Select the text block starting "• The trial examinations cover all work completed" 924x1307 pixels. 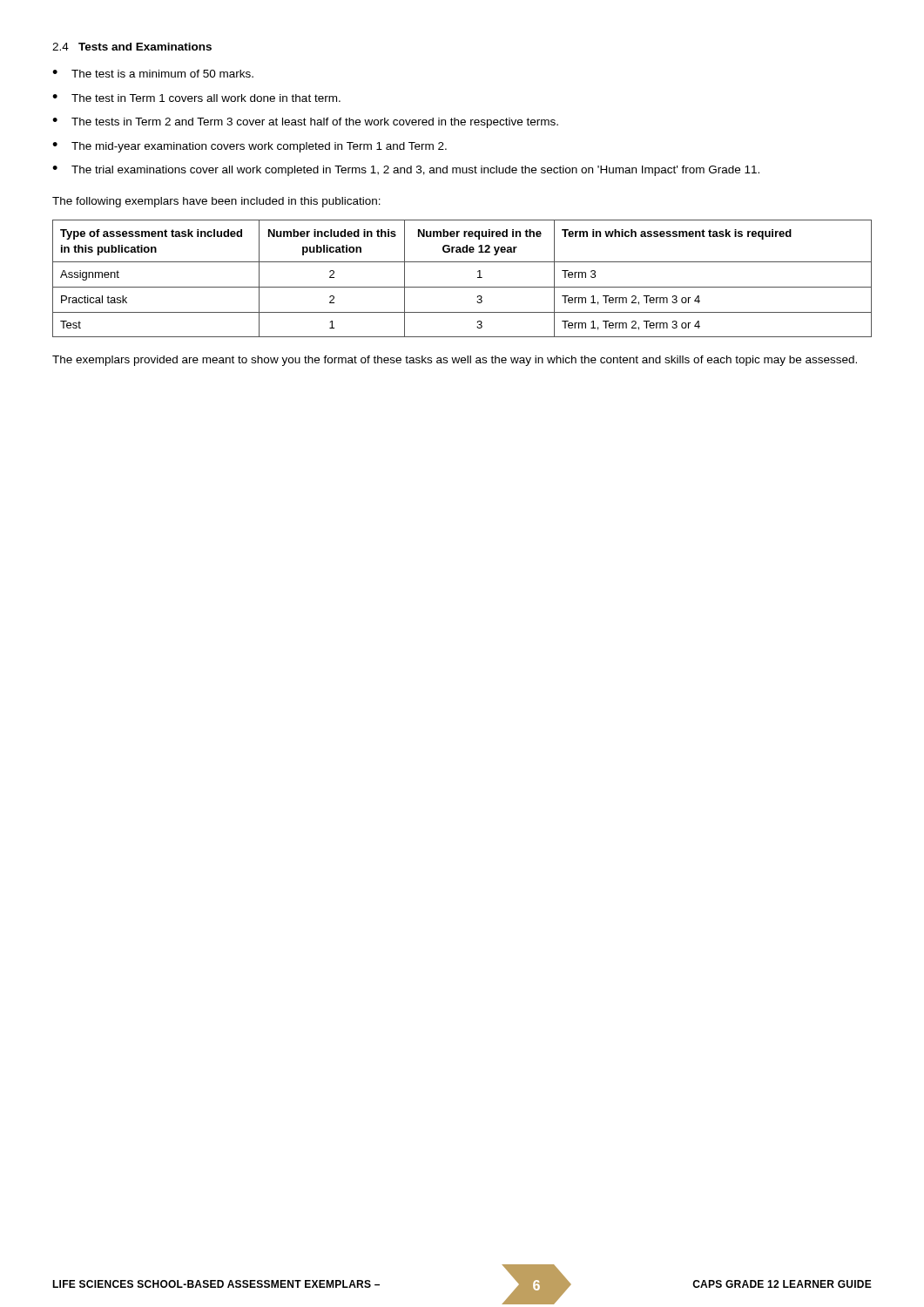[x=462, y=170]
